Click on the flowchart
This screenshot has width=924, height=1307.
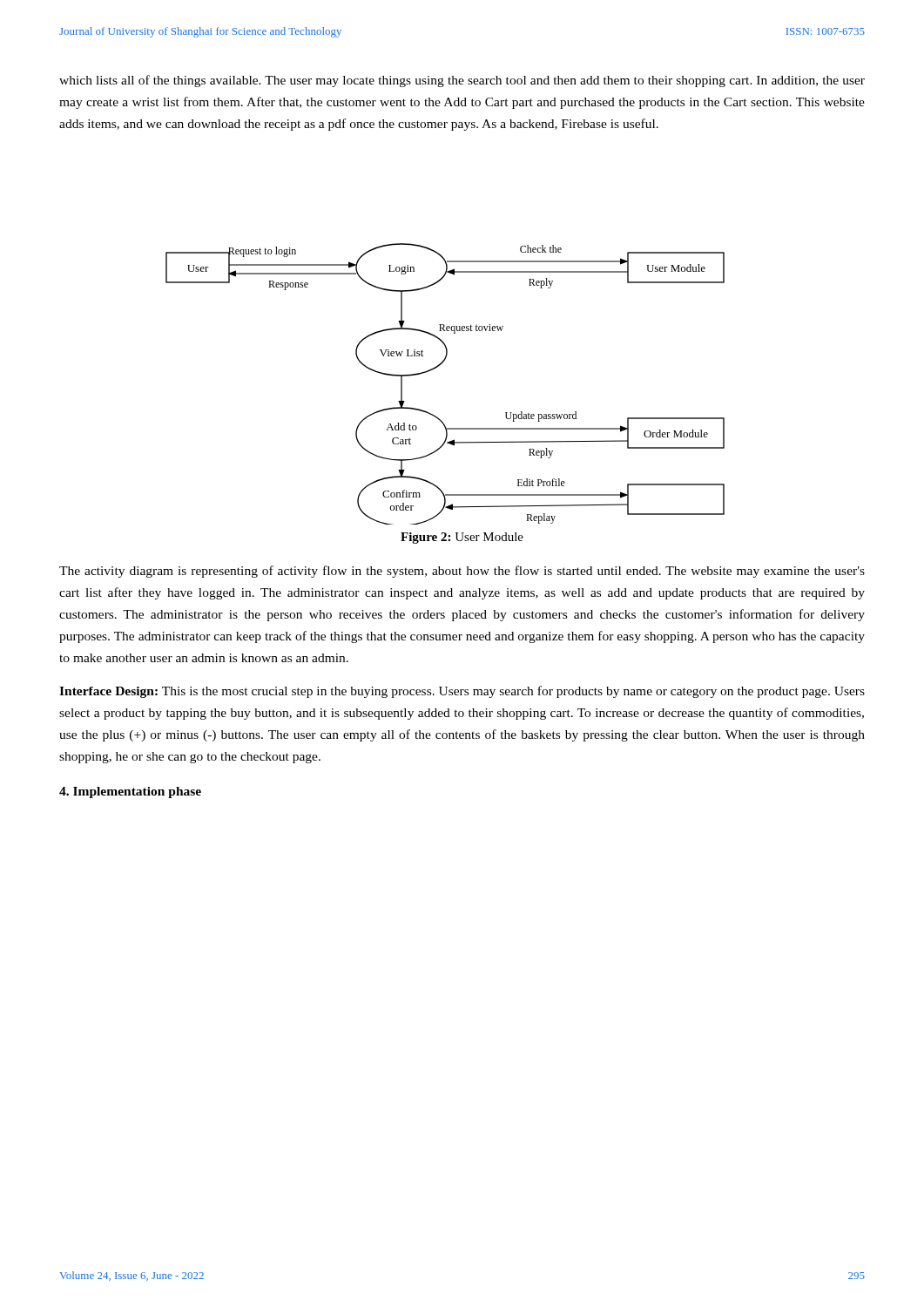pyautogui.click(x=462, y=342)
